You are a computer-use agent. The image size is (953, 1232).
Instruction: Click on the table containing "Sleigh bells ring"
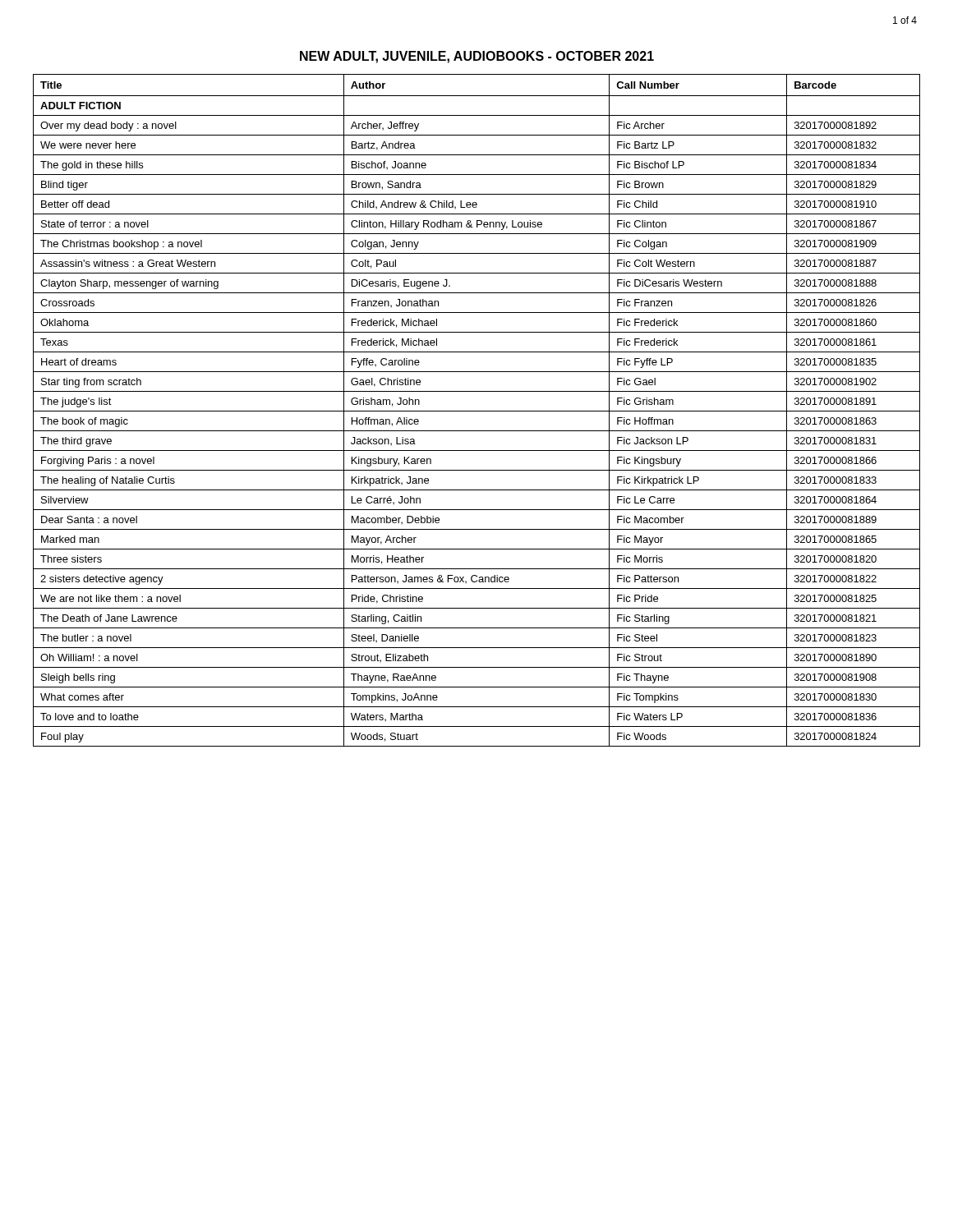coord(476,410)
